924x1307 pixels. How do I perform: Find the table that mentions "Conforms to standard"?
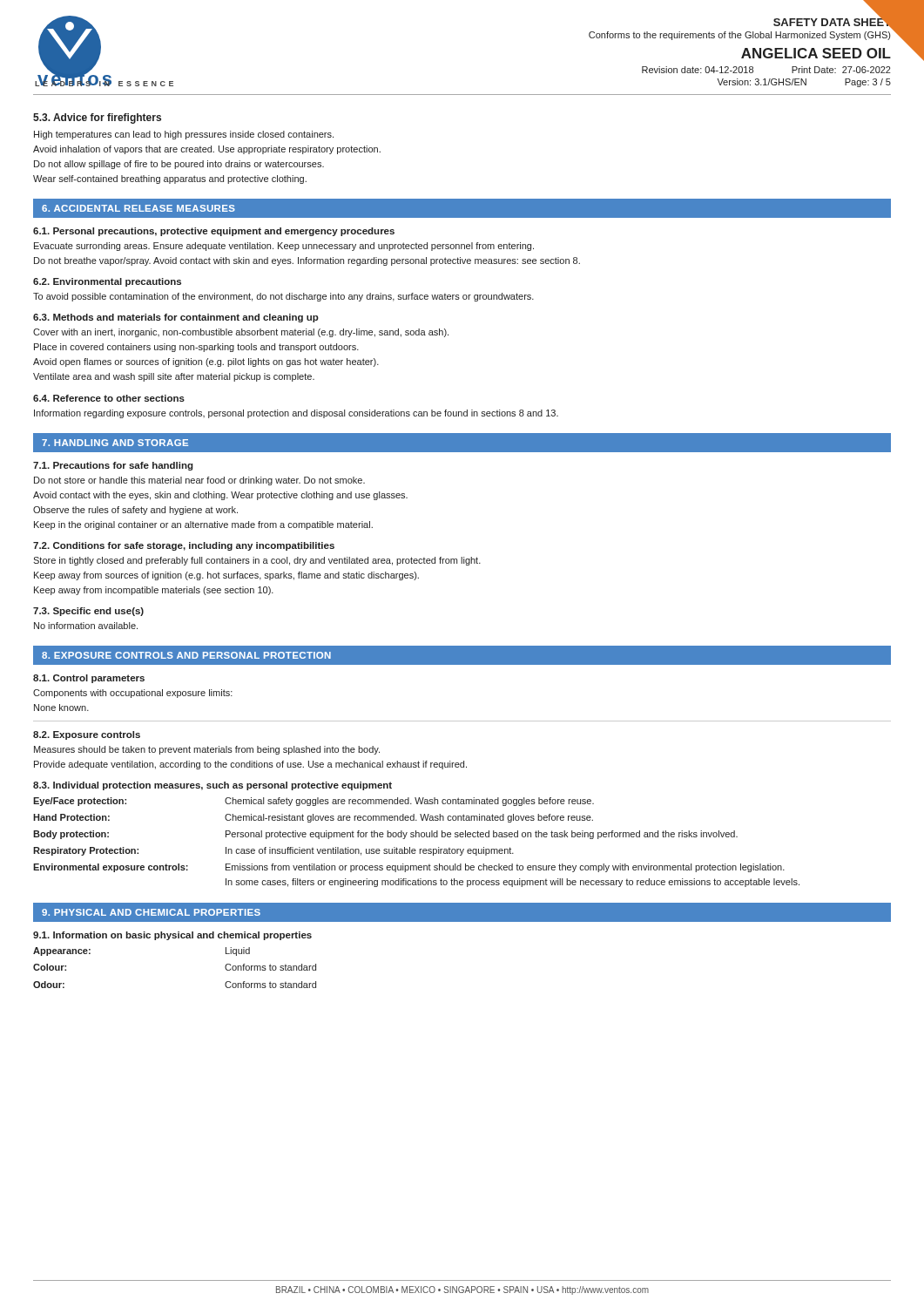[x=462, y=968]
